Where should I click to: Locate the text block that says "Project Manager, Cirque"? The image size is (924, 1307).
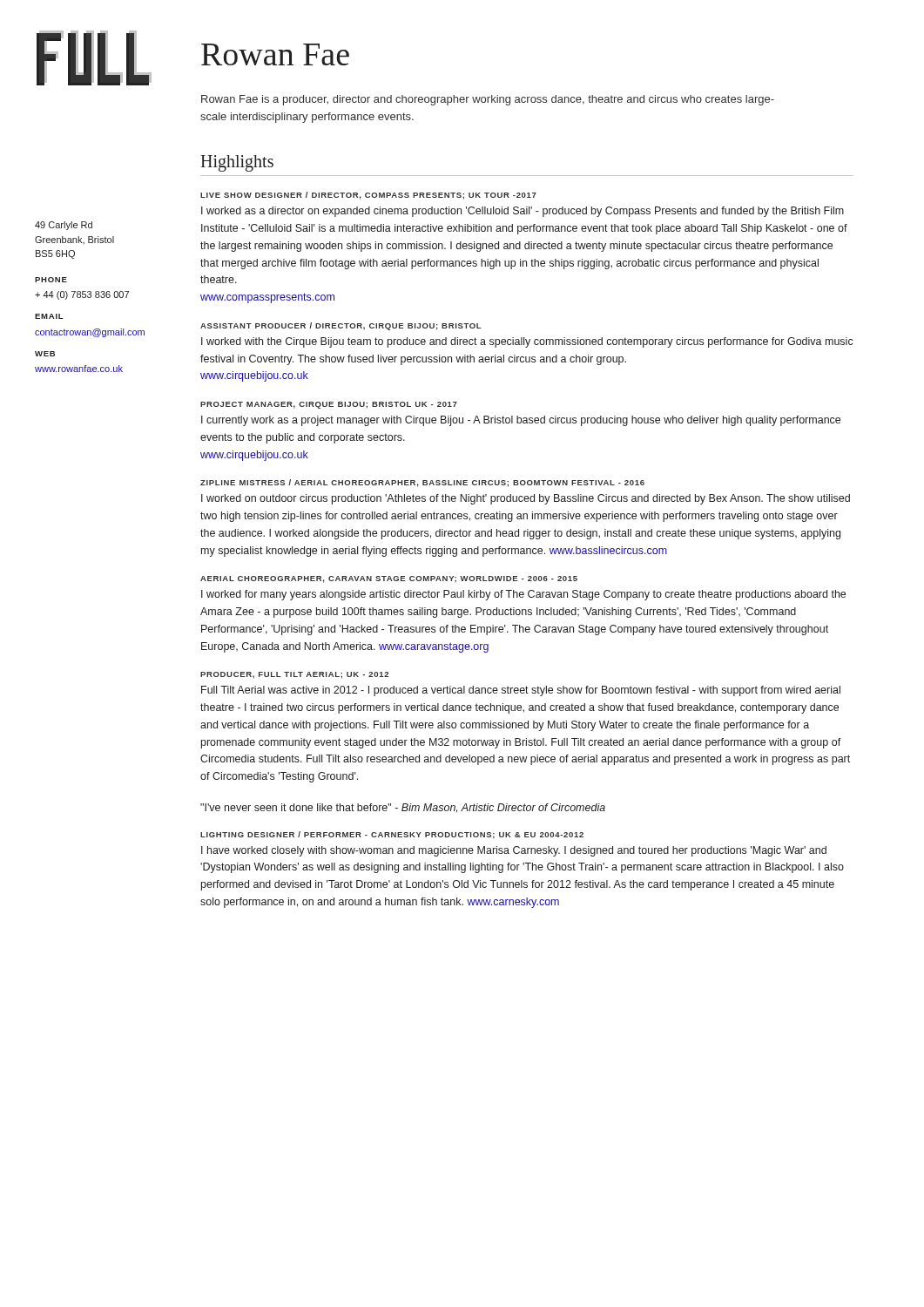[x=329, y=404]
